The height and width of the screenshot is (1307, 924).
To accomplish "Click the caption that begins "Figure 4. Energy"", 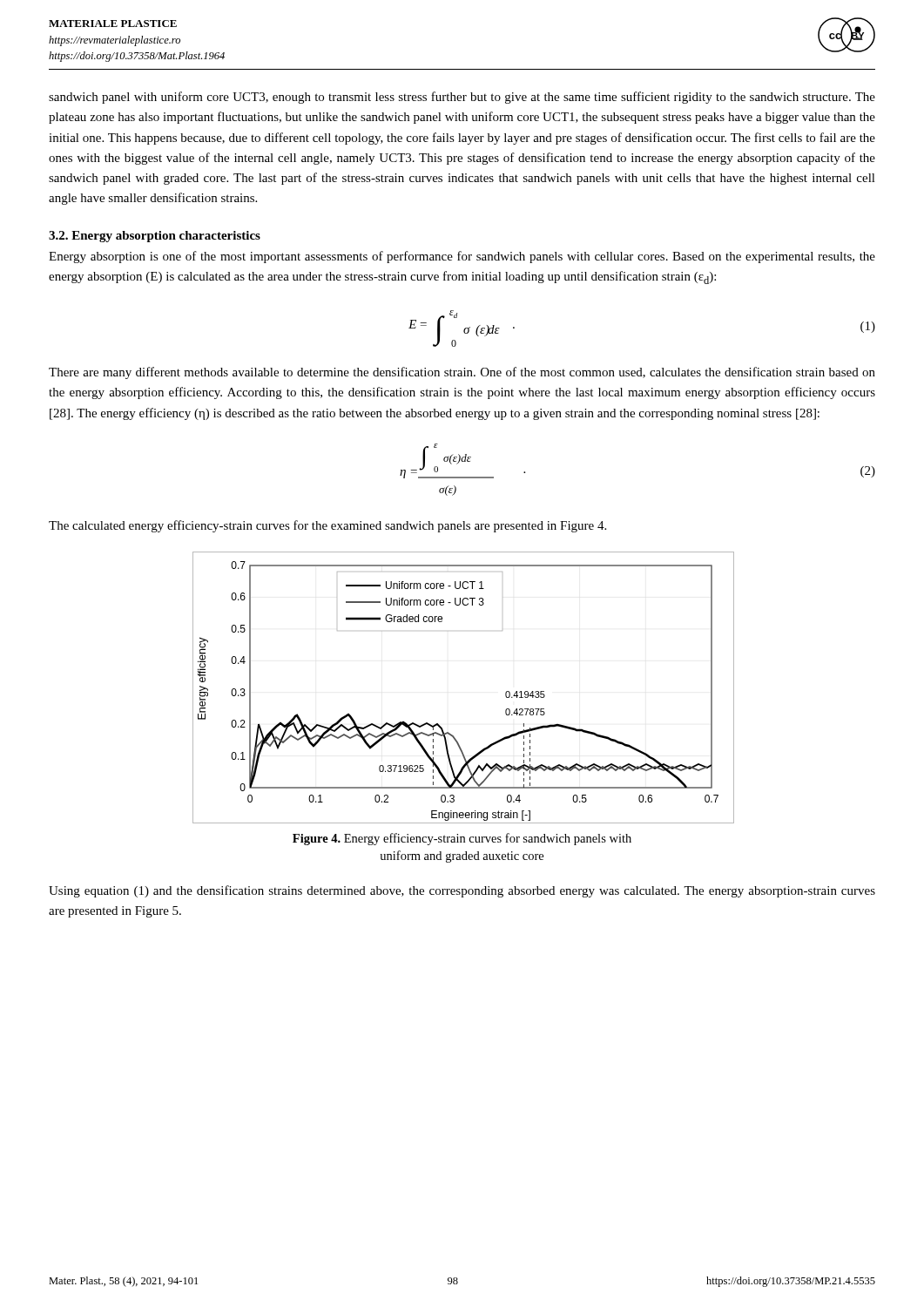I will pyautogui.click(x=462, y=847).
